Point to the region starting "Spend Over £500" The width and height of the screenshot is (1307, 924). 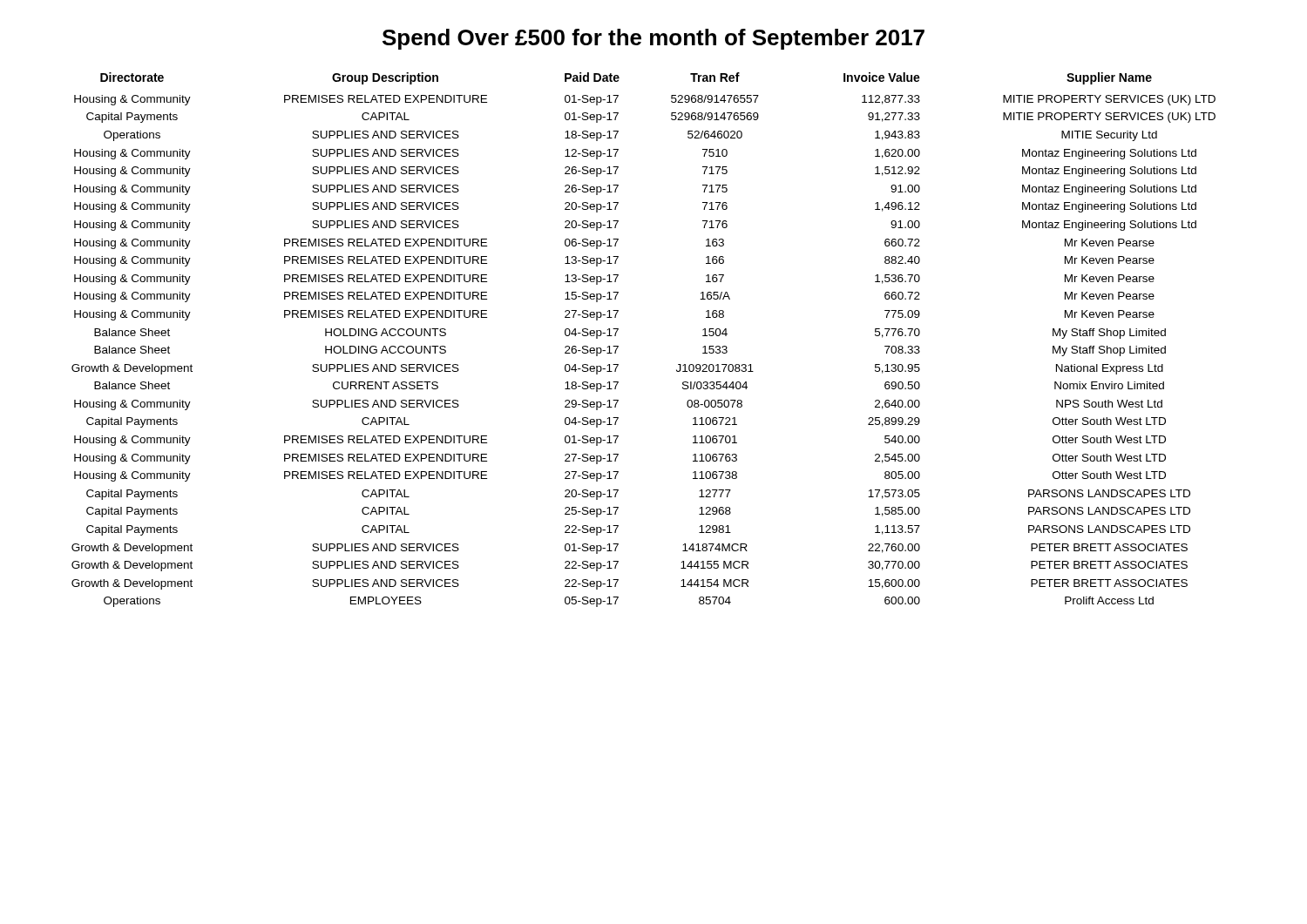(654, 38)
